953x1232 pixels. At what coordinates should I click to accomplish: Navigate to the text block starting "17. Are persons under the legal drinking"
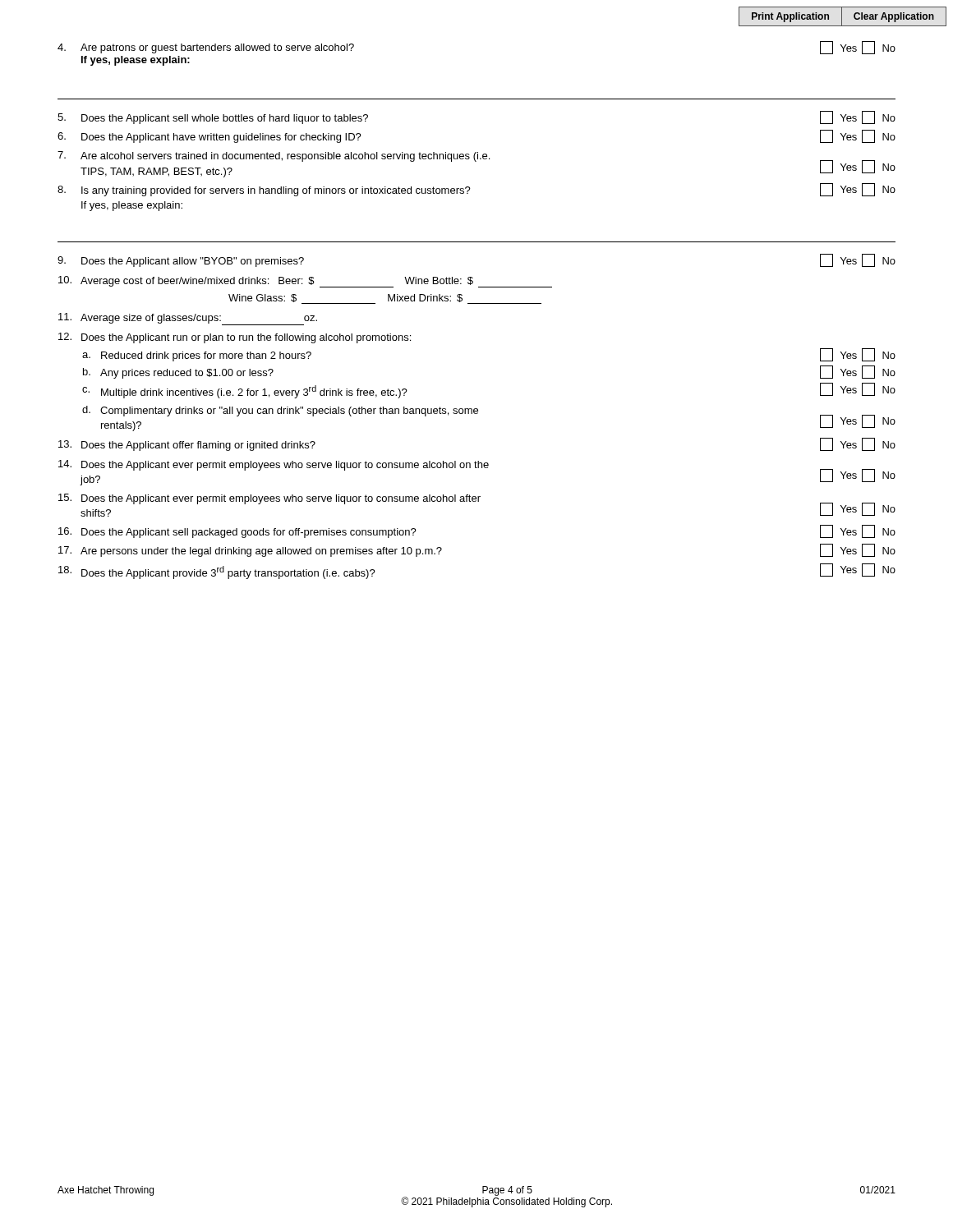(249, 549)
